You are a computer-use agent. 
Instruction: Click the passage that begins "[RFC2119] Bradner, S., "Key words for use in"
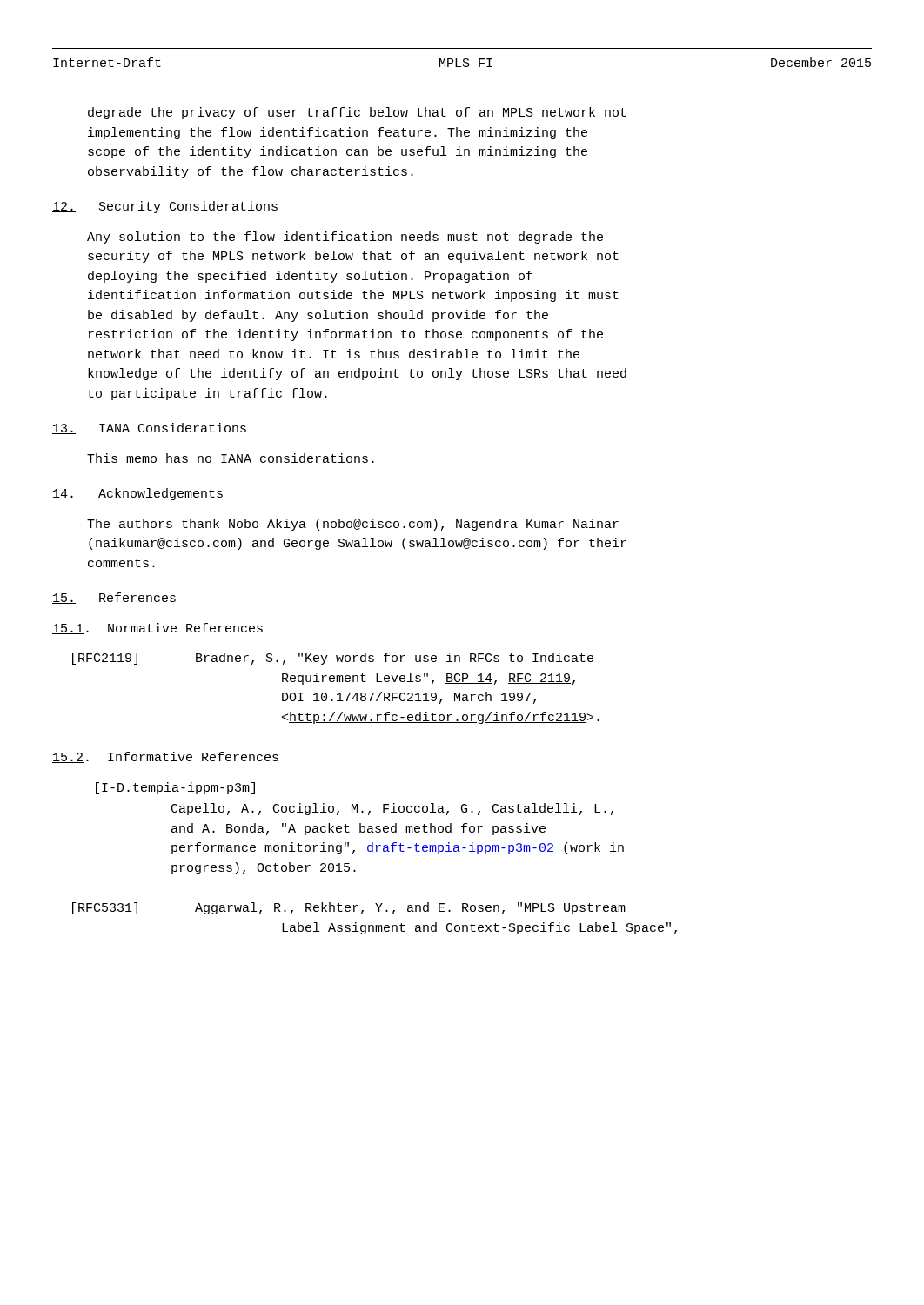click(x=471, y=689)
